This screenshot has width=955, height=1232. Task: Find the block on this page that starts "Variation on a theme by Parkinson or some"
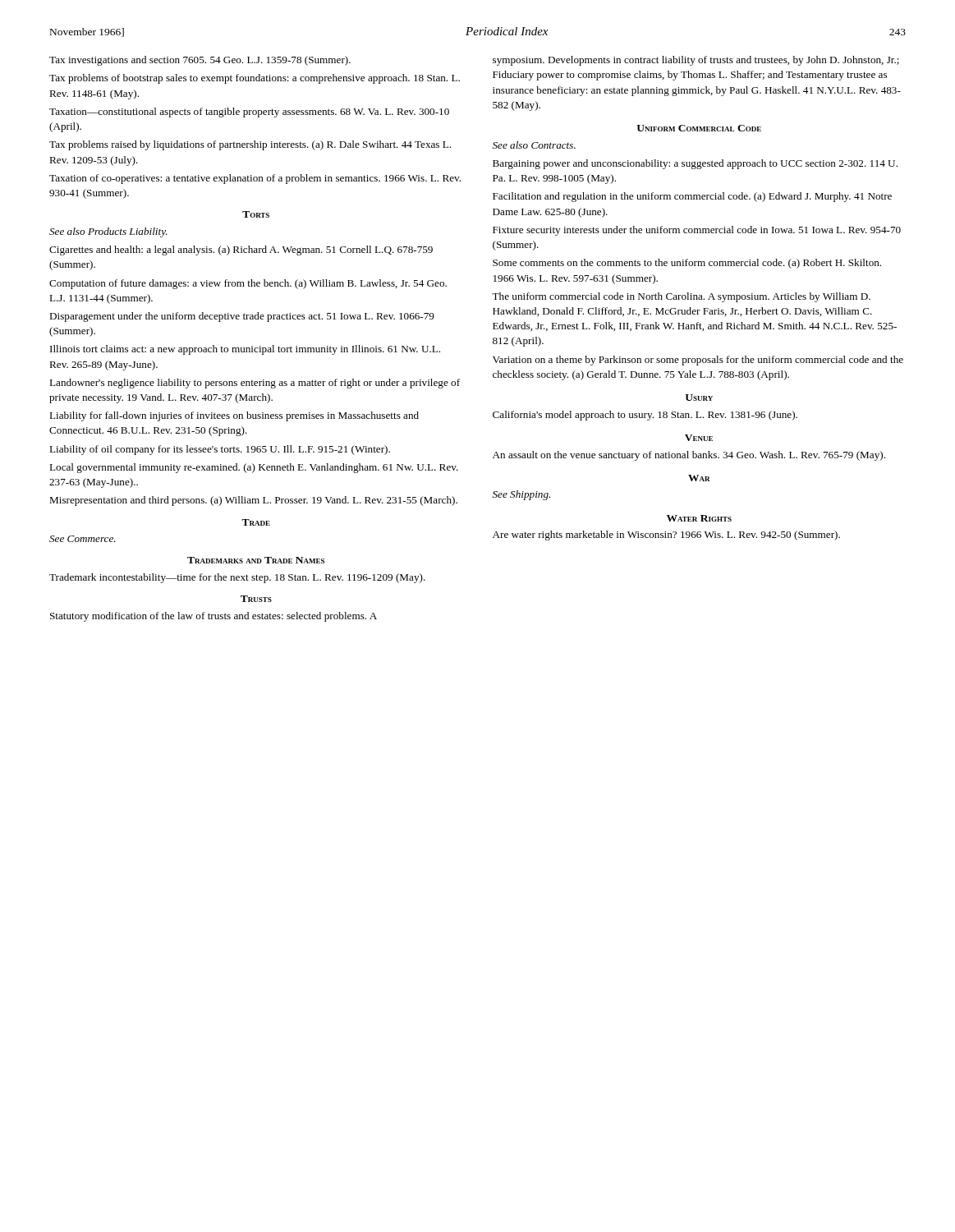(698, 366)
